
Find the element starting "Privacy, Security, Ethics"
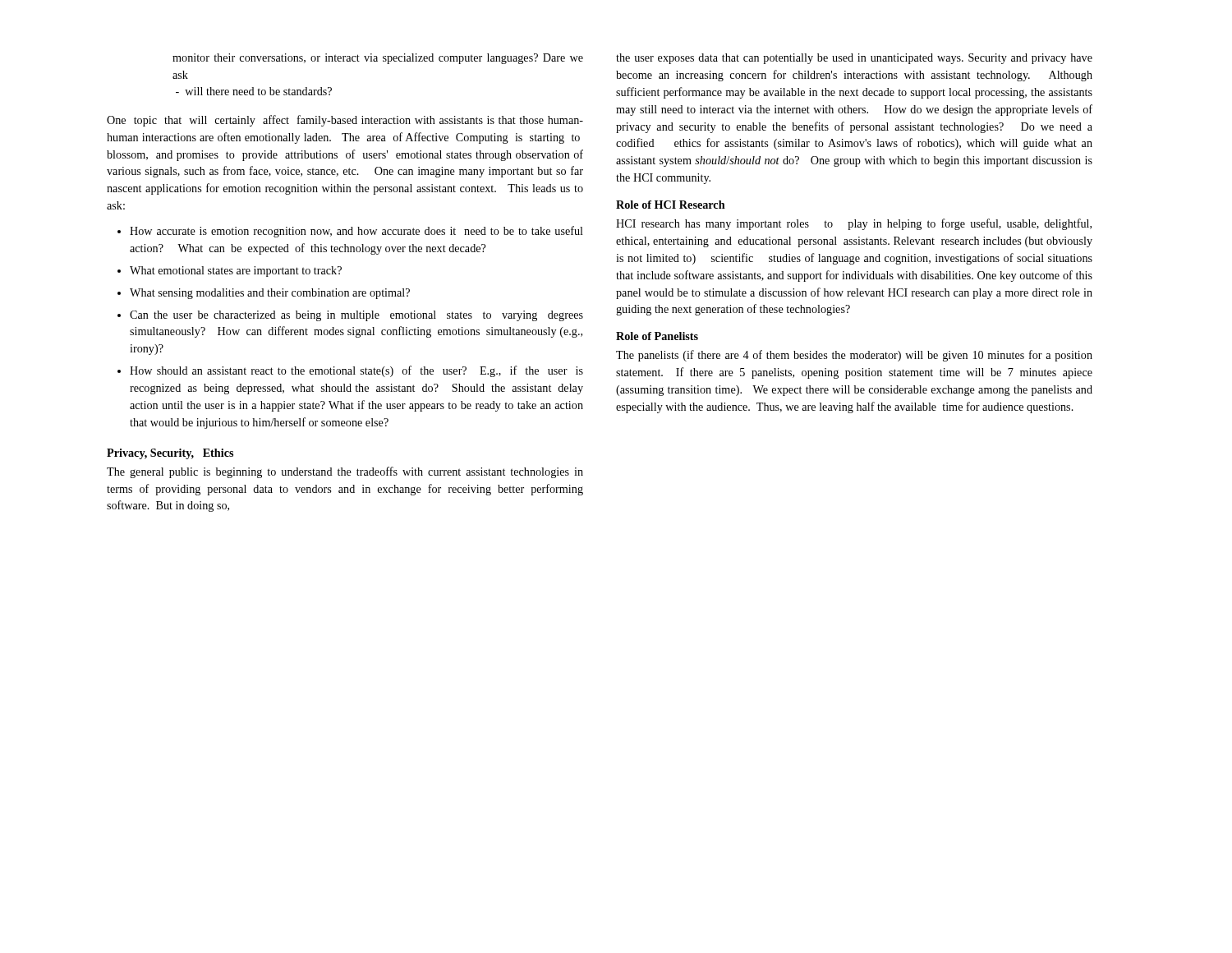point(170,452)
